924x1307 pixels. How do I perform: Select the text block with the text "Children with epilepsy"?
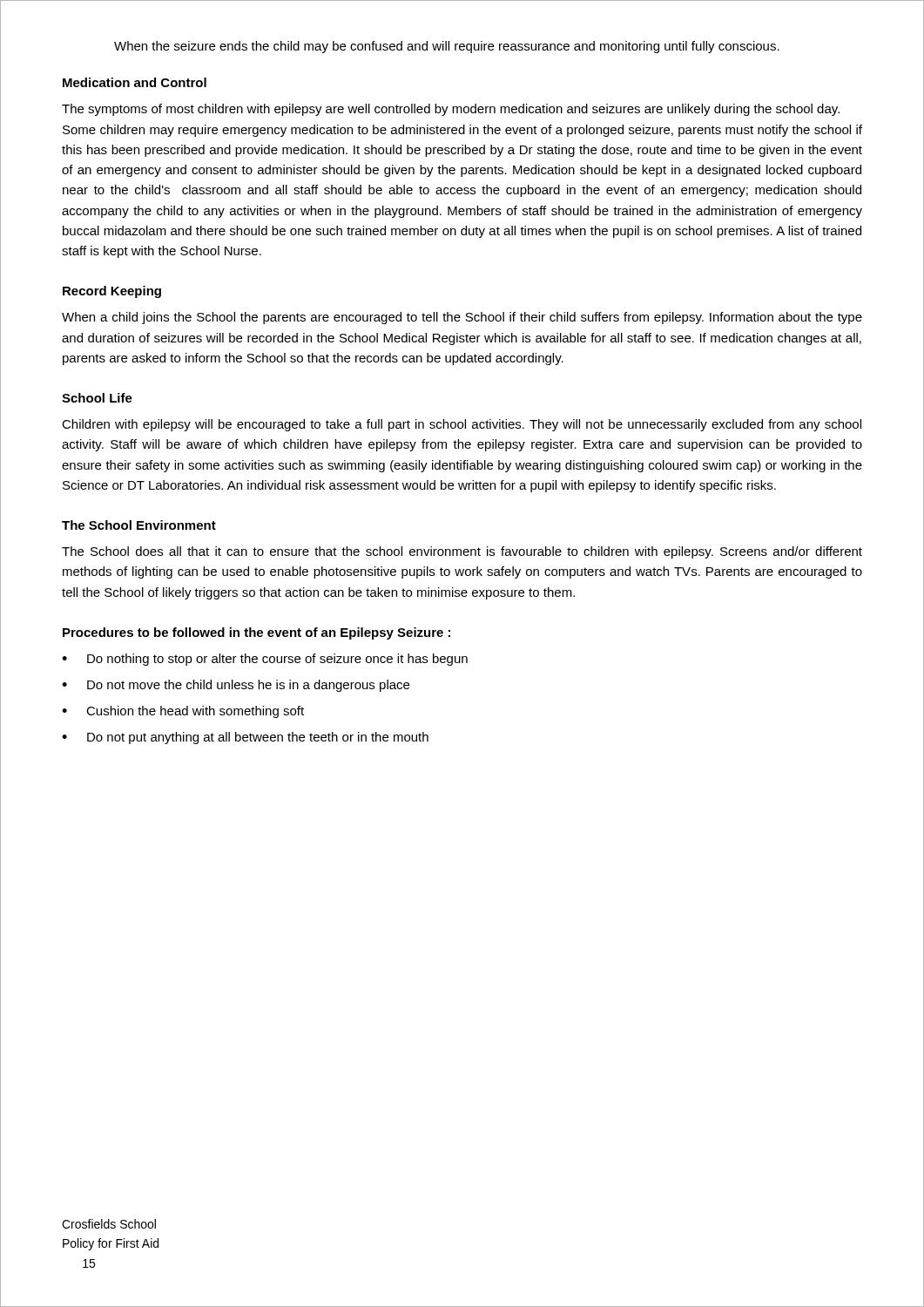tap(462, 454)
